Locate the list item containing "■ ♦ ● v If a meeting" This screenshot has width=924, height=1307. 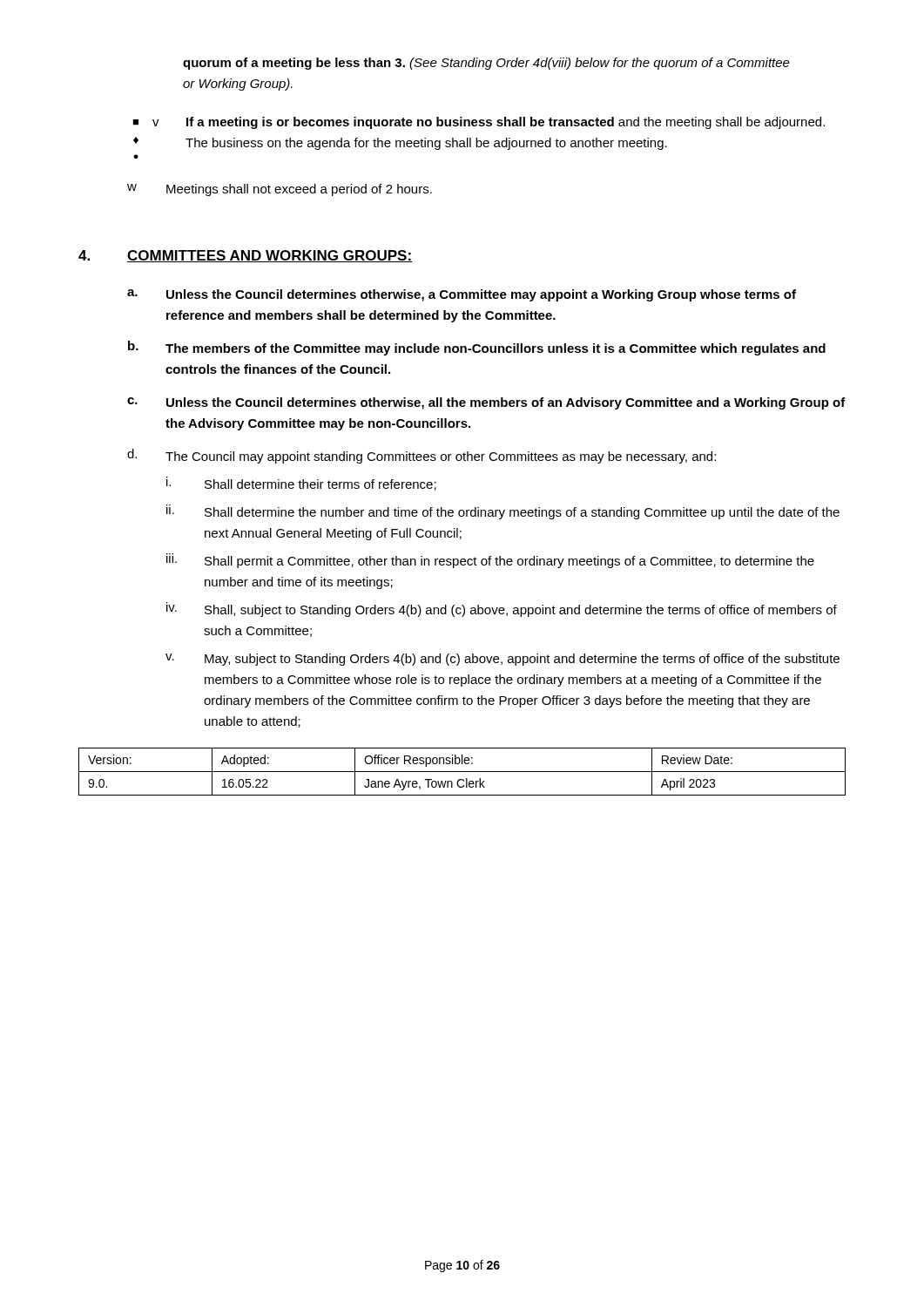(486, 137)
